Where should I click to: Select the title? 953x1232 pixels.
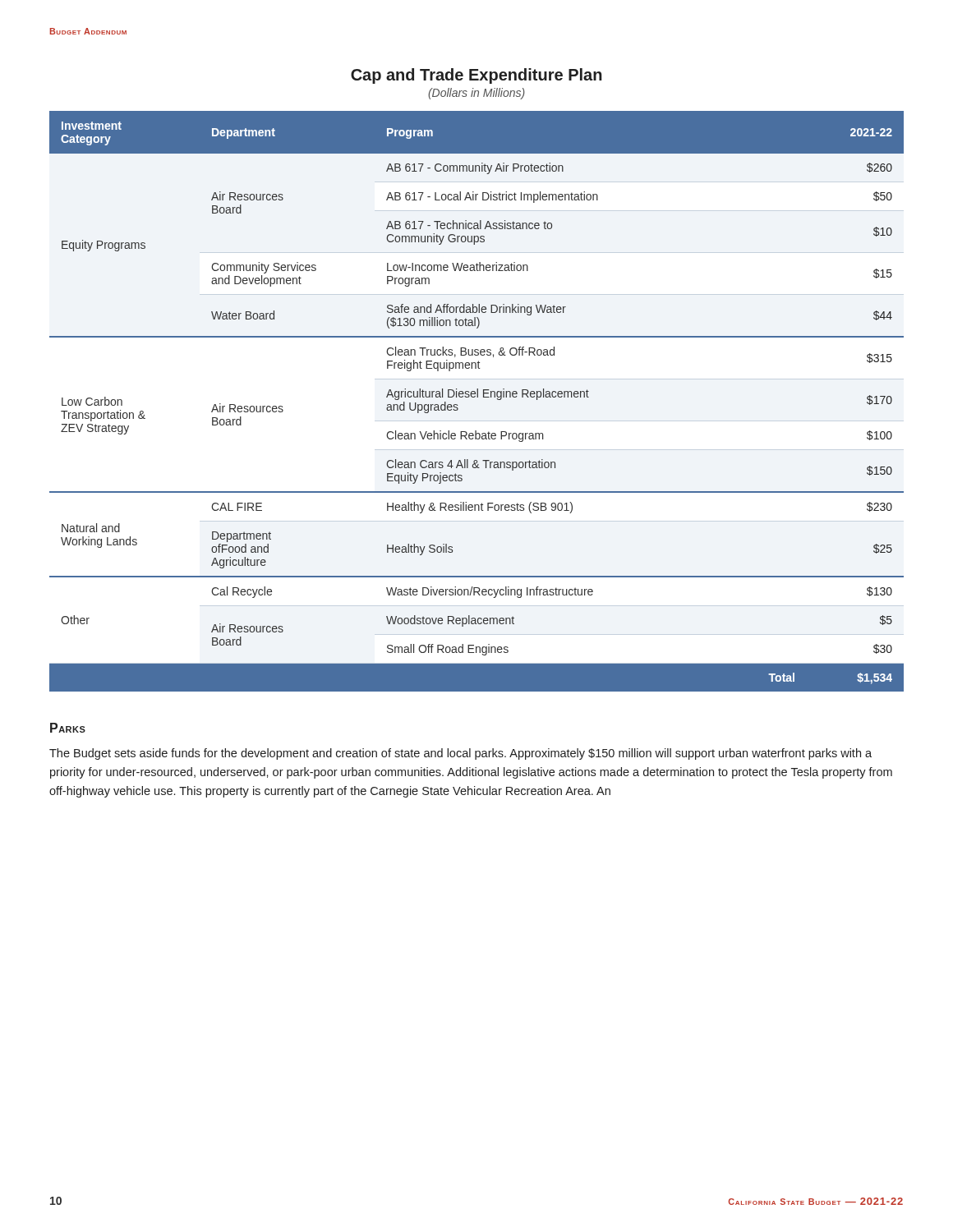476,75
